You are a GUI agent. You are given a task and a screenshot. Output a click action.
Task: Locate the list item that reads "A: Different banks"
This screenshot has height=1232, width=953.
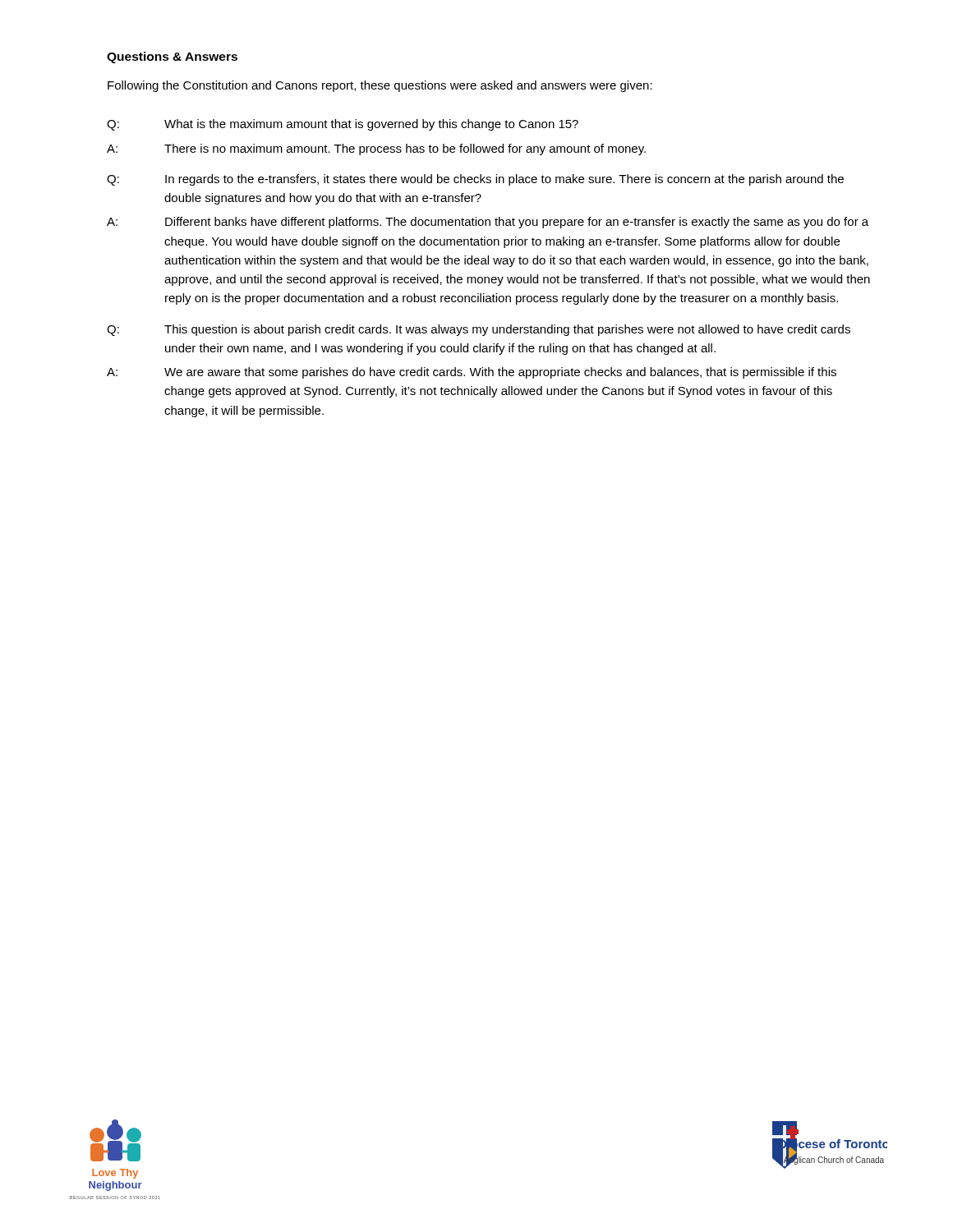click(489, 260)
